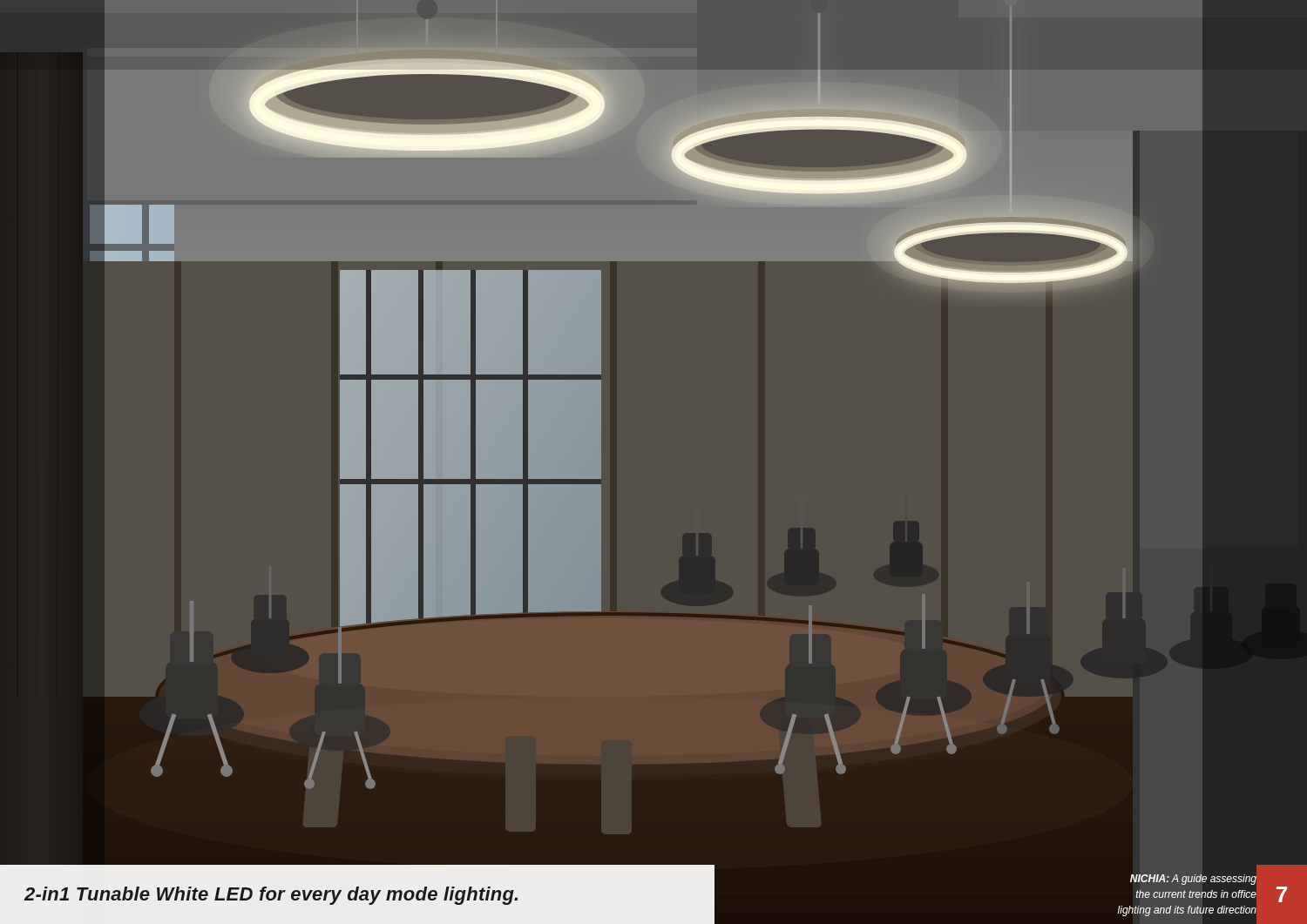This screenshot has width=1307, height=924.
Task: Select the photo
Action: (x=654, y=462)
